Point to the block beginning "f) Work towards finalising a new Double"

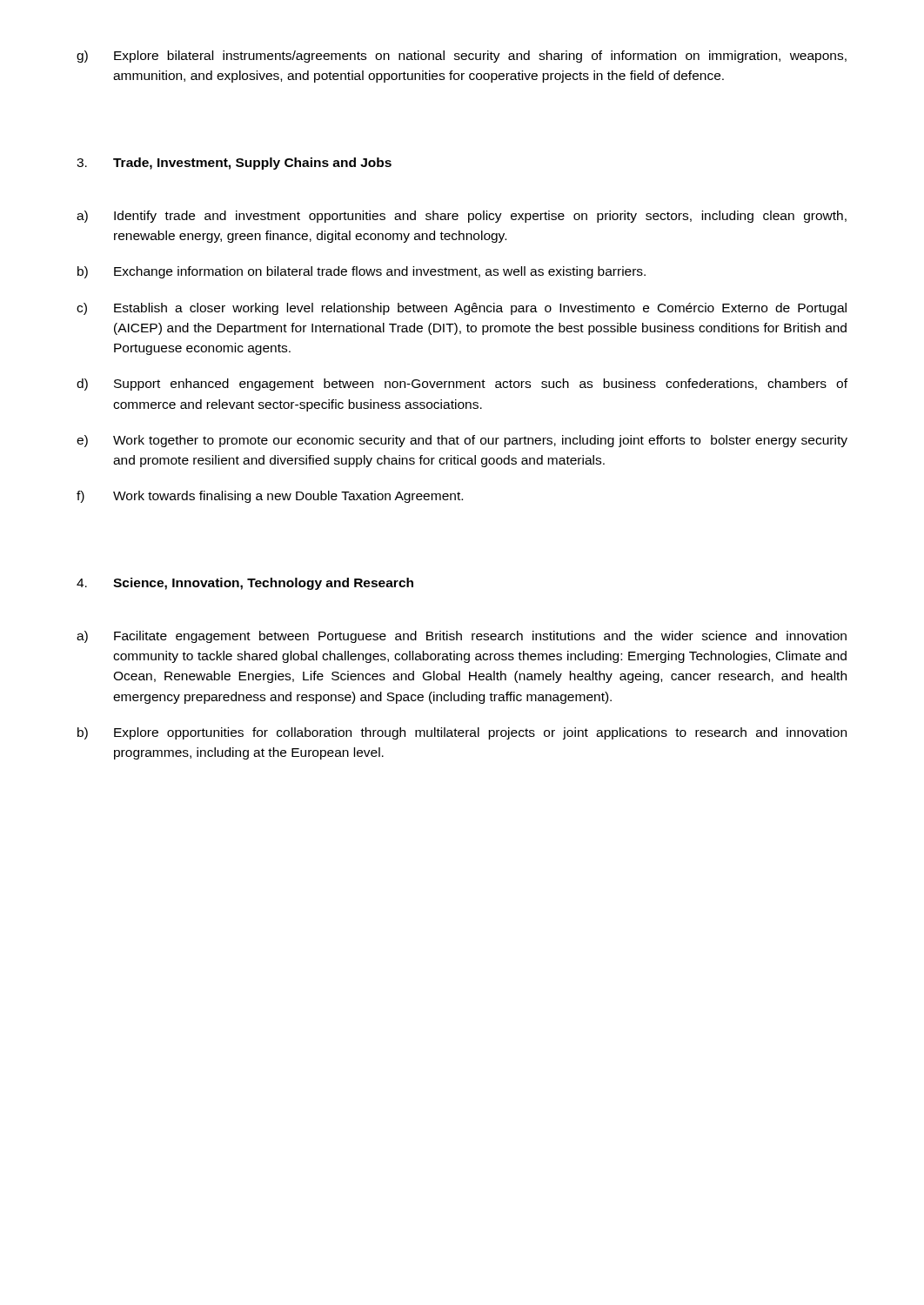[x=462, y=496]
